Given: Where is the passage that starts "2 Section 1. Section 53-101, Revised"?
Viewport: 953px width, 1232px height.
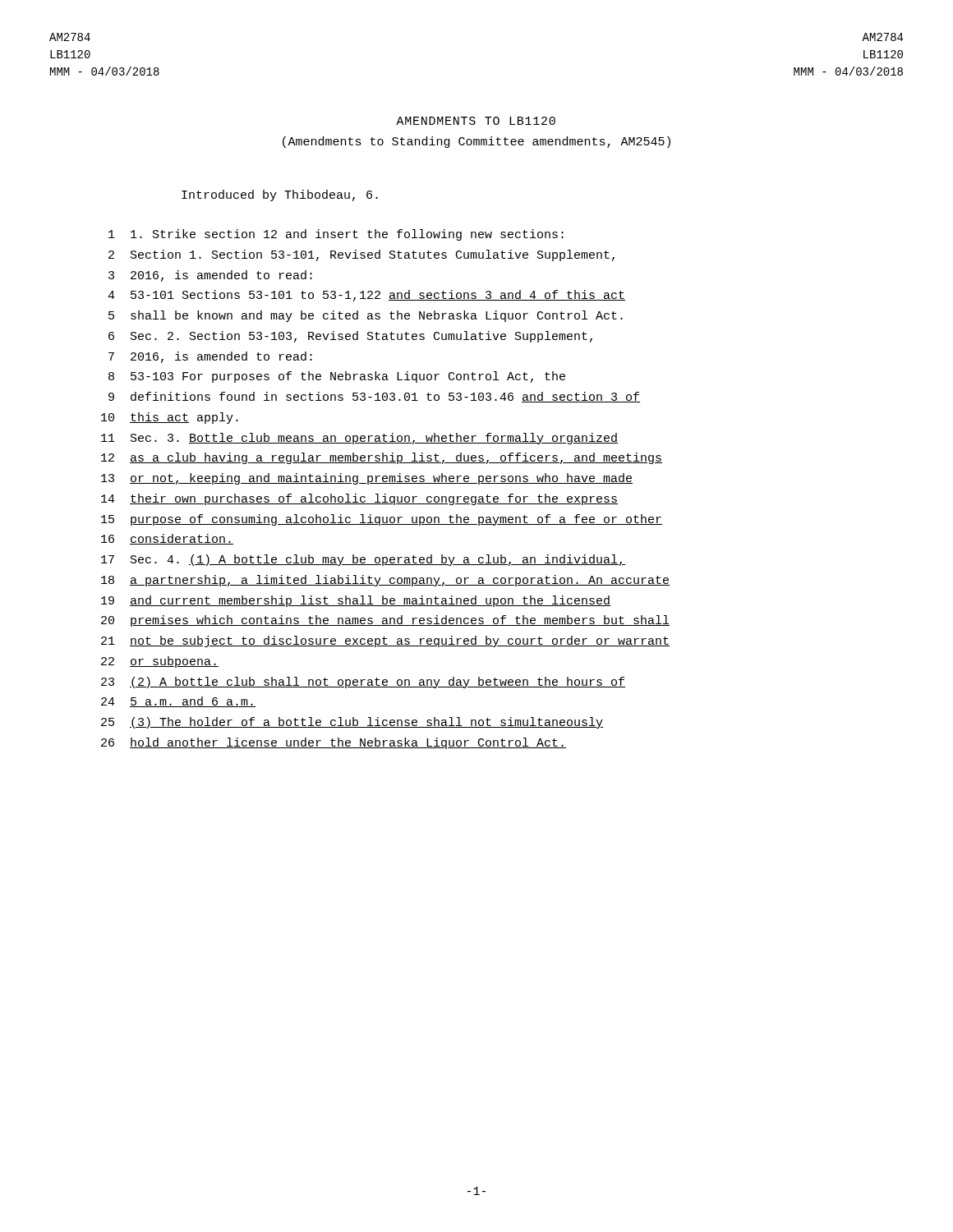Looking at the screenshot, I should 476,256.
